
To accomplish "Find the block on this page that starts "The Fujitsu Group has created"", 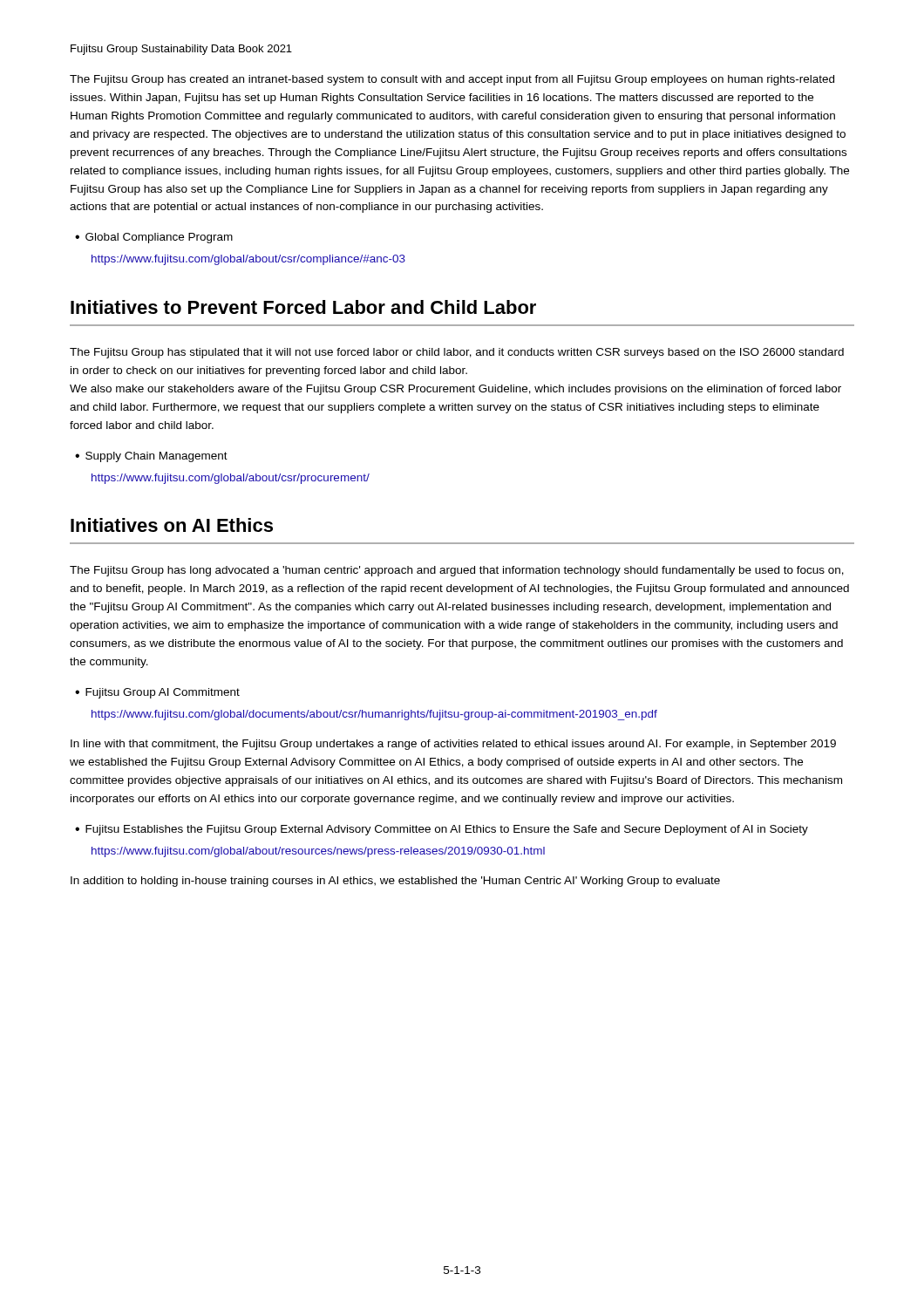I will 462,144.
